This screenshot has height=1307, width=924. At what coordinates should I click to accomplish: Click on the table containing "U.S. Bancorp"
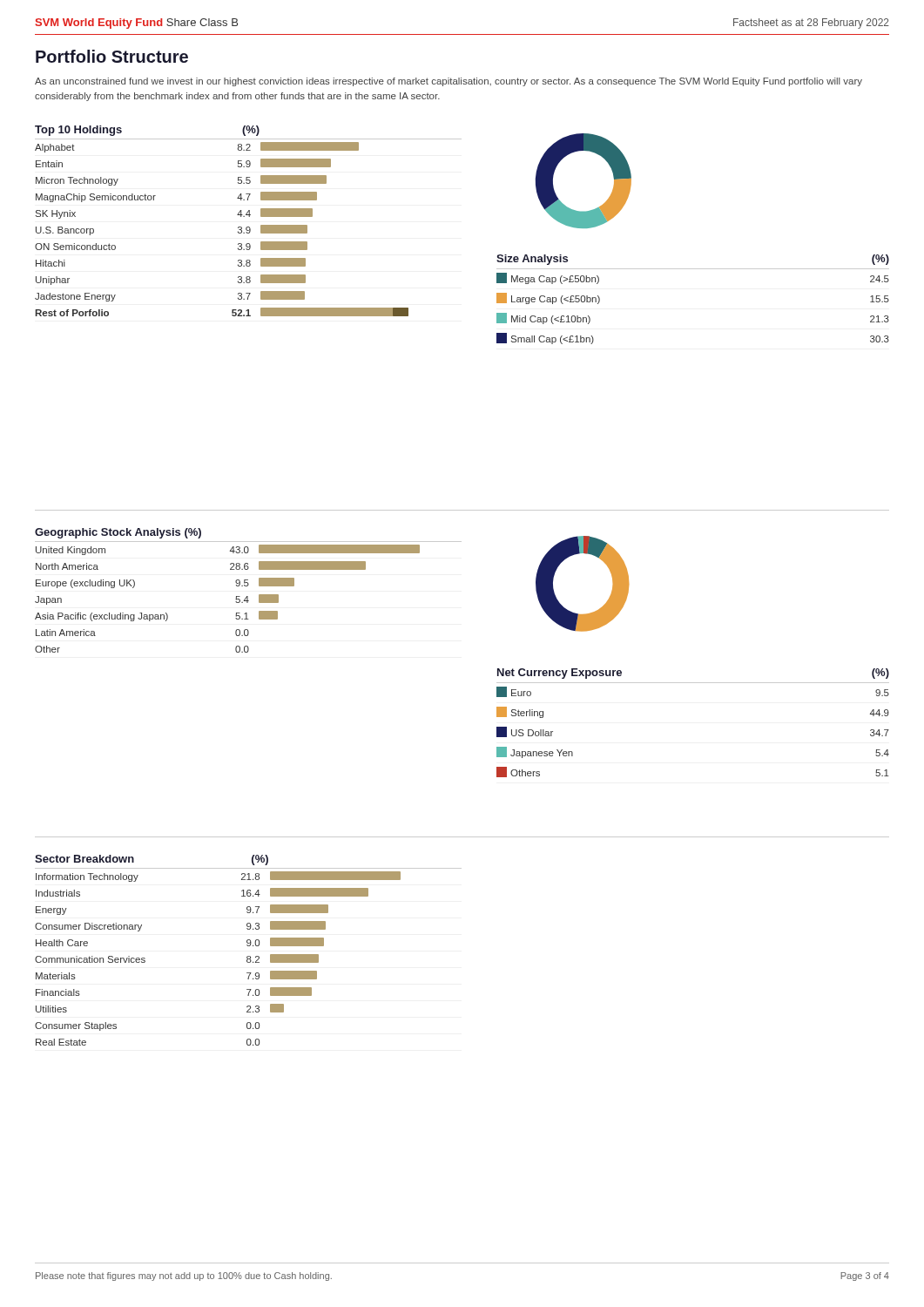coord(248,221)
